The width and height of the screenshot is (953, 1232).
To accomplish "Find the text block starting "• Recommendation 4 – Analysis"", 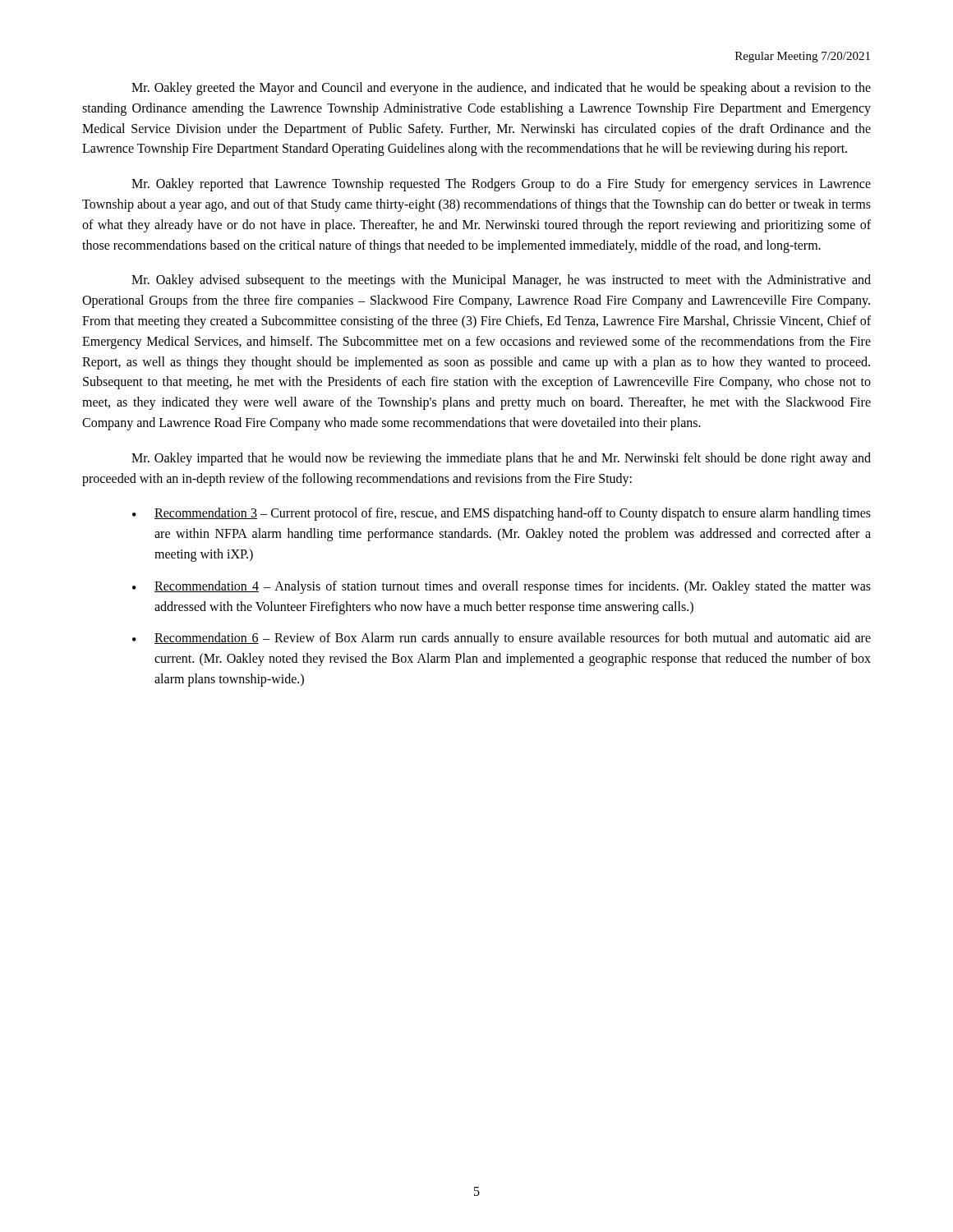I will (x=501, y=597).
